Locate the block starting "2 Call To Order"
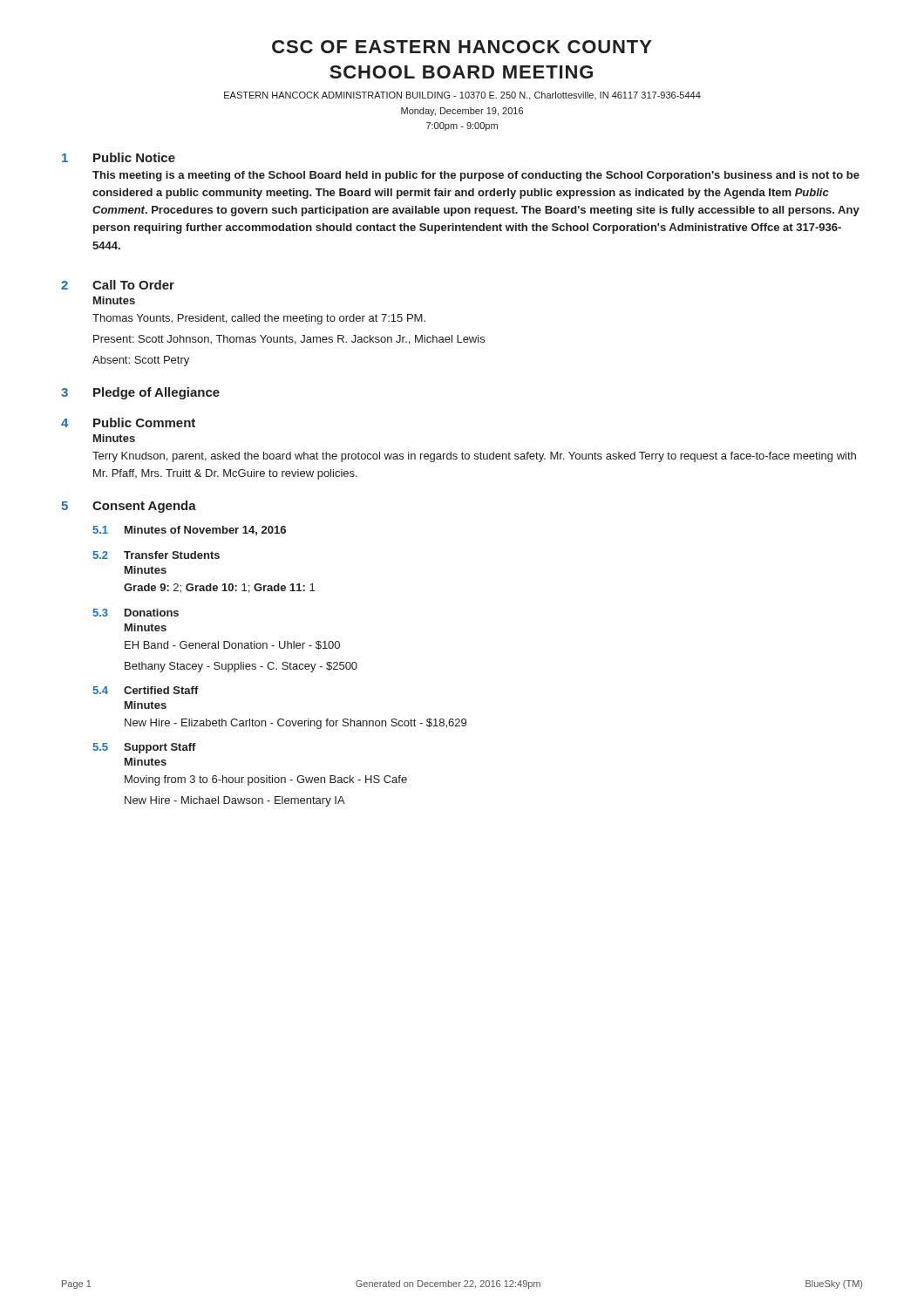This screenshot has height=1308, width=924. 118,284
